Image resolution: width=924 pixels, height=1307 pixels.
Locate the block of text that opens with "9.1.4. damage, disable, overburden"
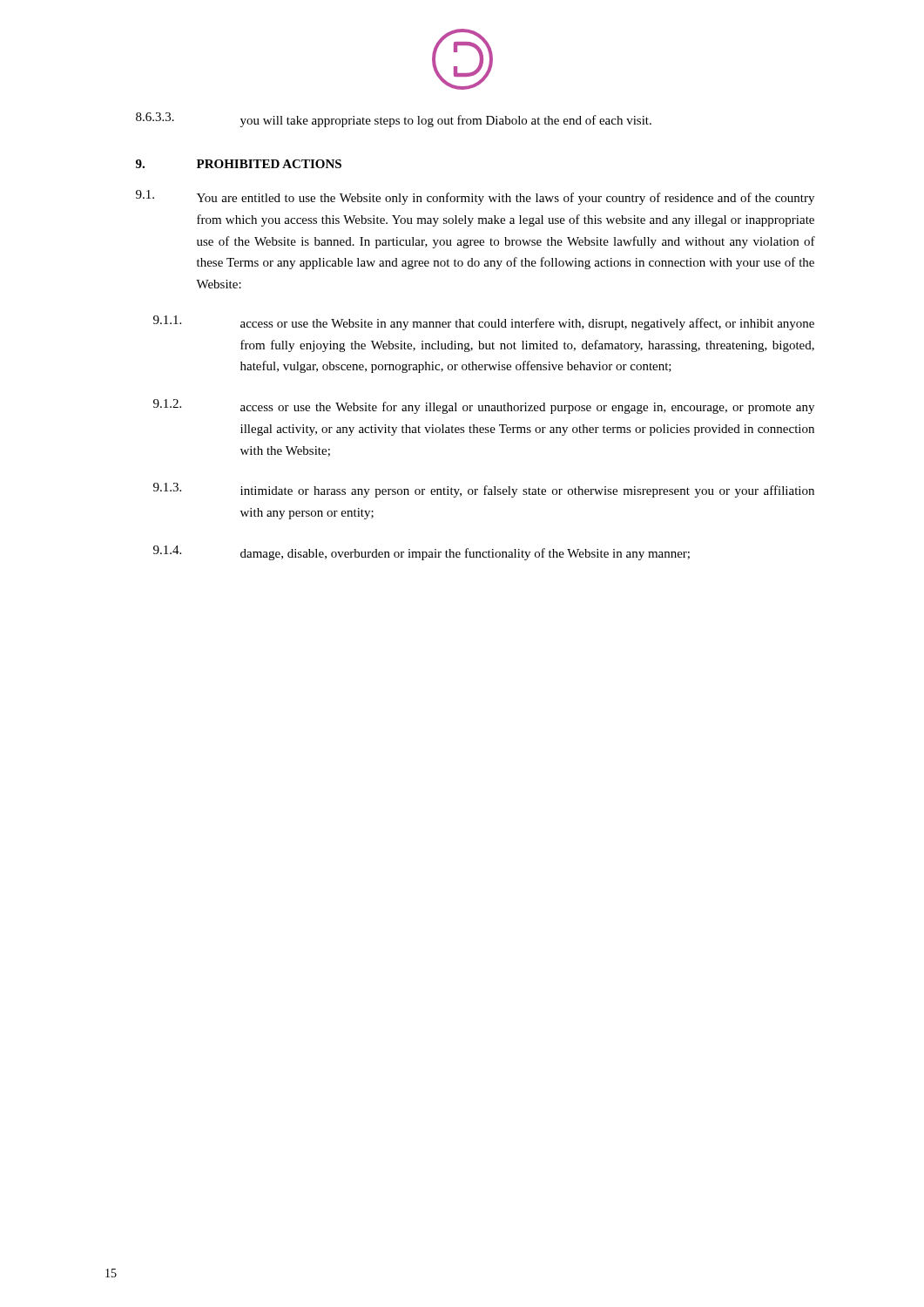tap(484, 553)
